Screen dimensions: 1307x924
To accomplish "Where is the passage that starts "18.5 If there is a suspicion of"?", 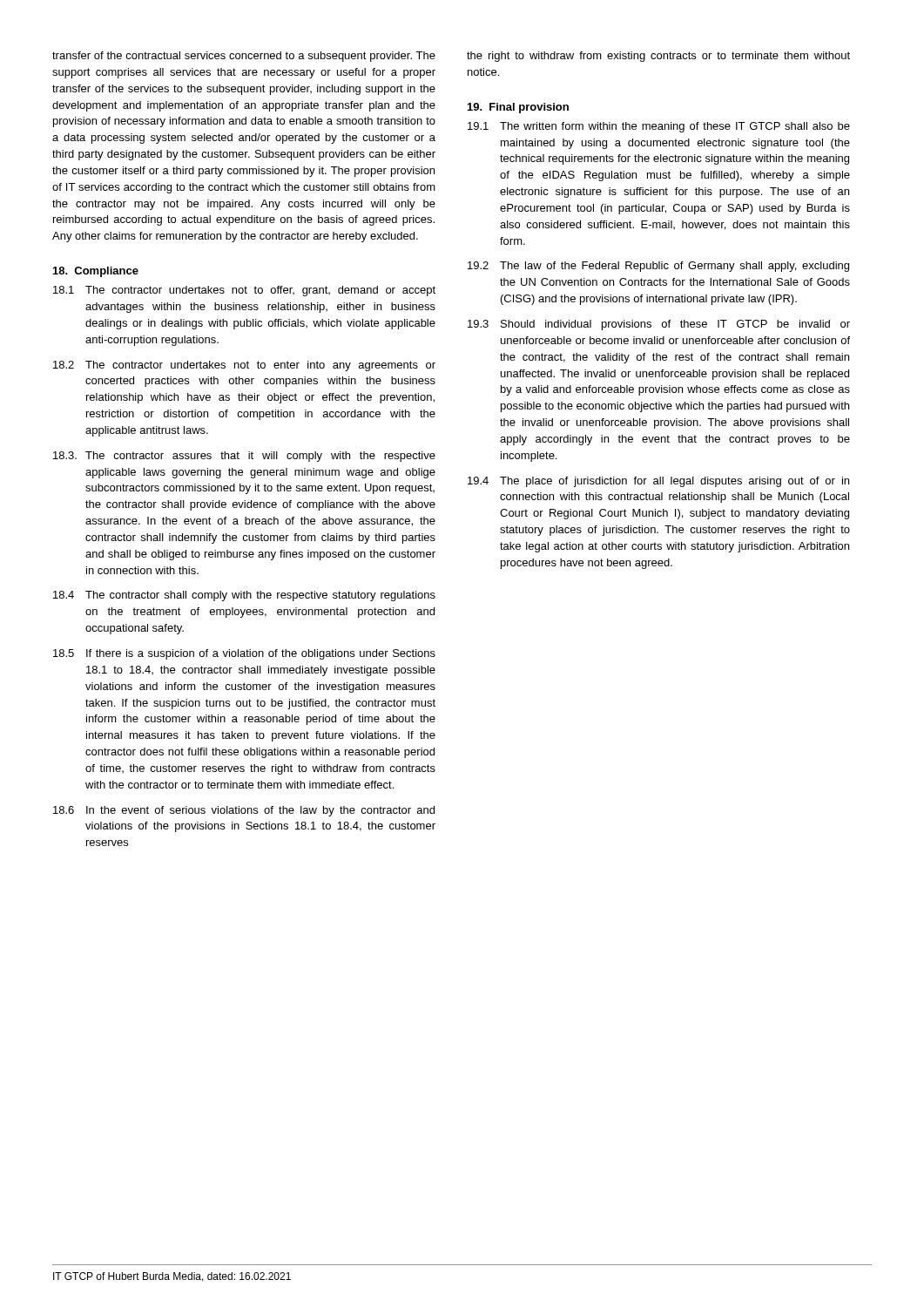I will 244,720.
